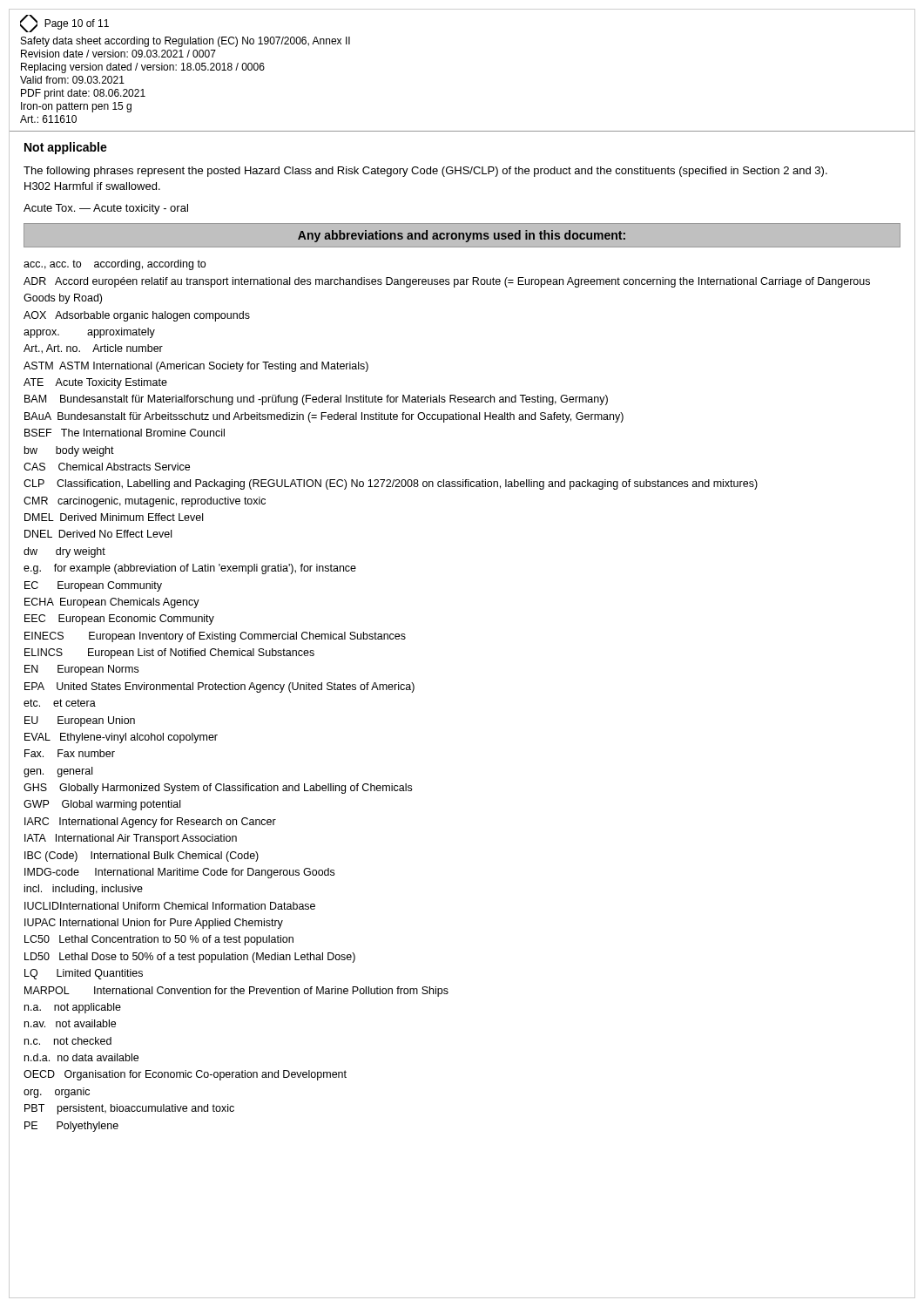Point to the element starting "acc., acc. to according, according"

coord(115,265)
